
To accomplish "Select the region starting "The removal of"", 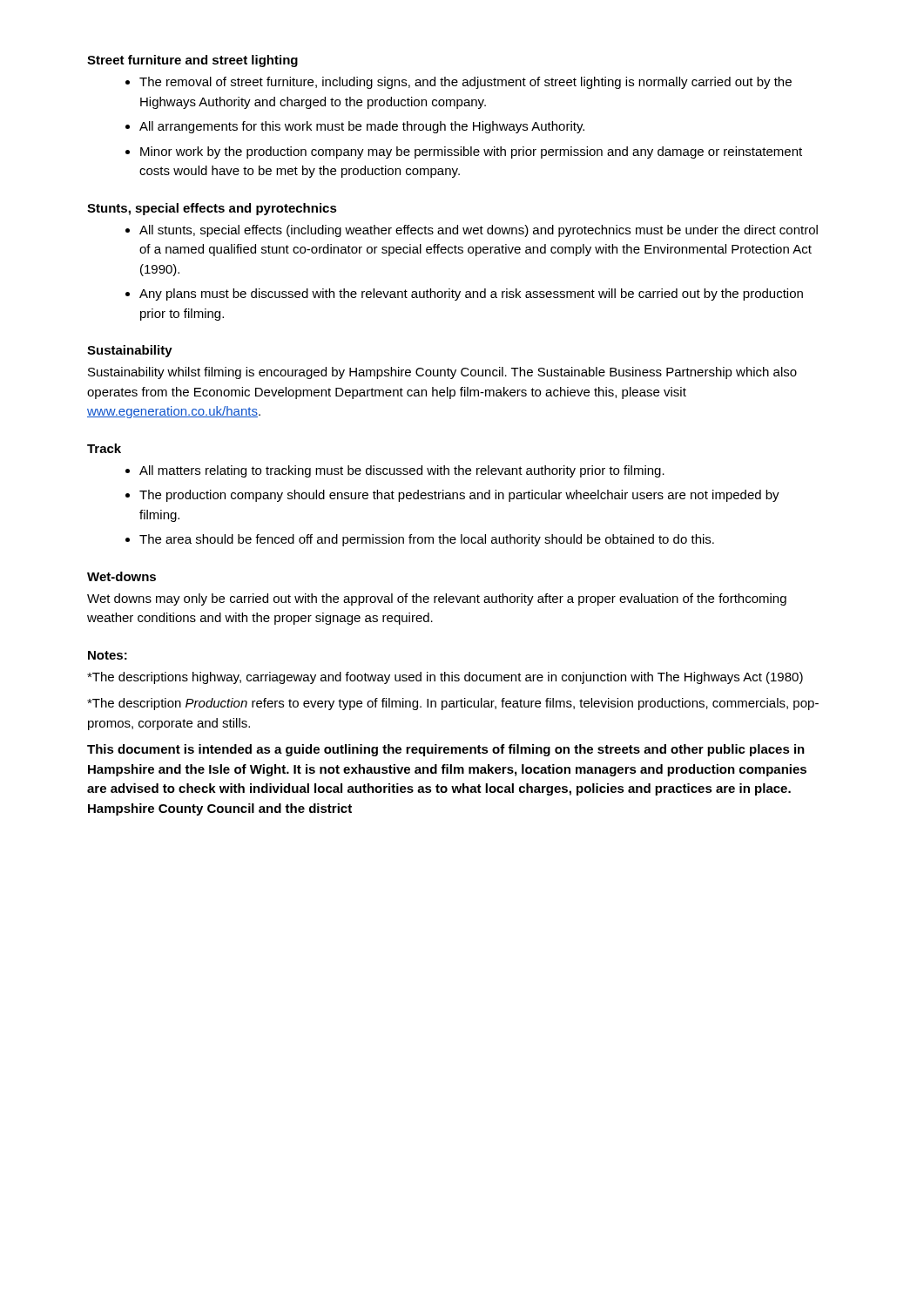I will 466,91.
